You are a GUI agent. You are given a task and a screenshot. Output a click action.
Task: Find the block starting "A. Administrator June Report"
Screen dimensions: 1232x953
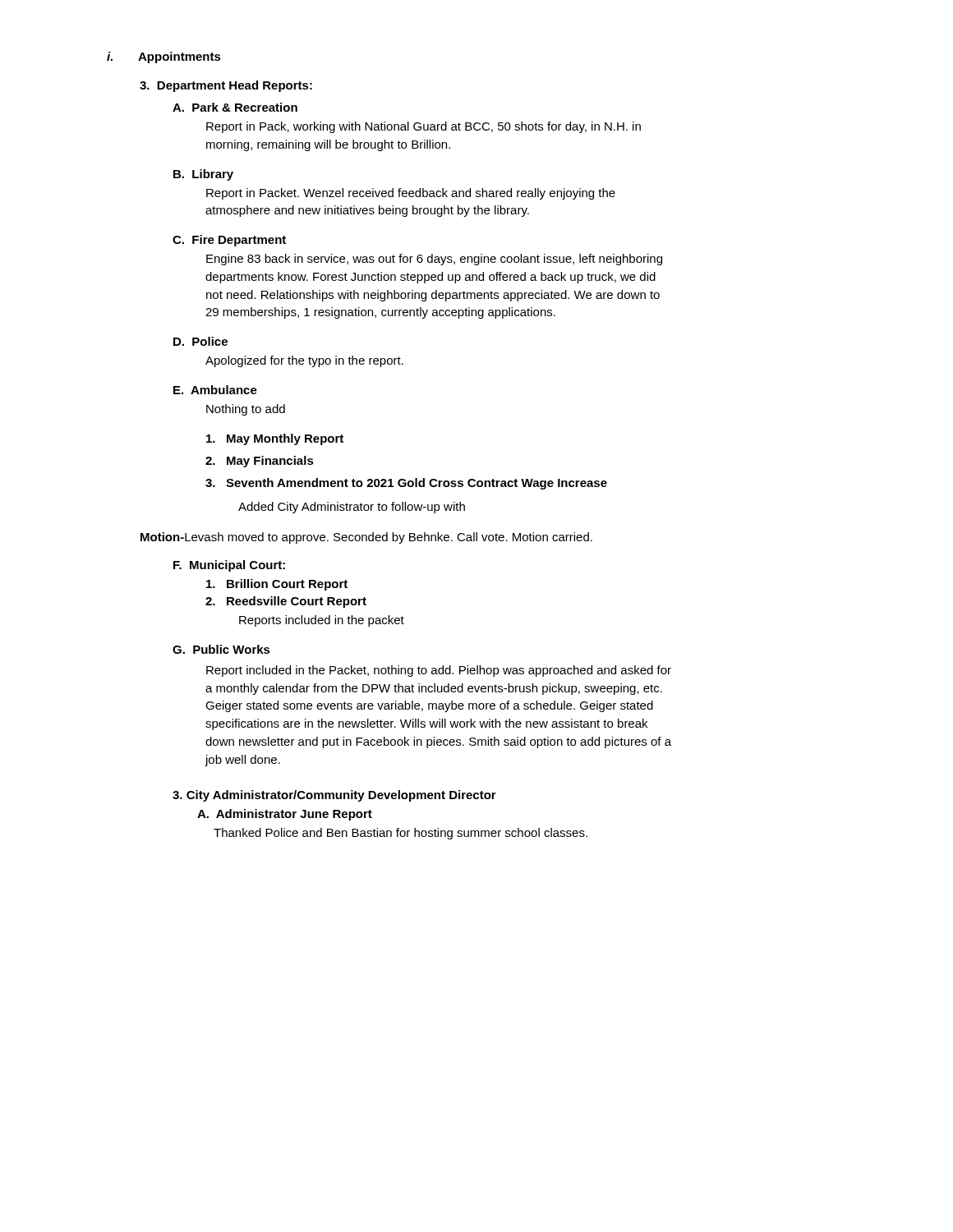(x=285, y=814)
